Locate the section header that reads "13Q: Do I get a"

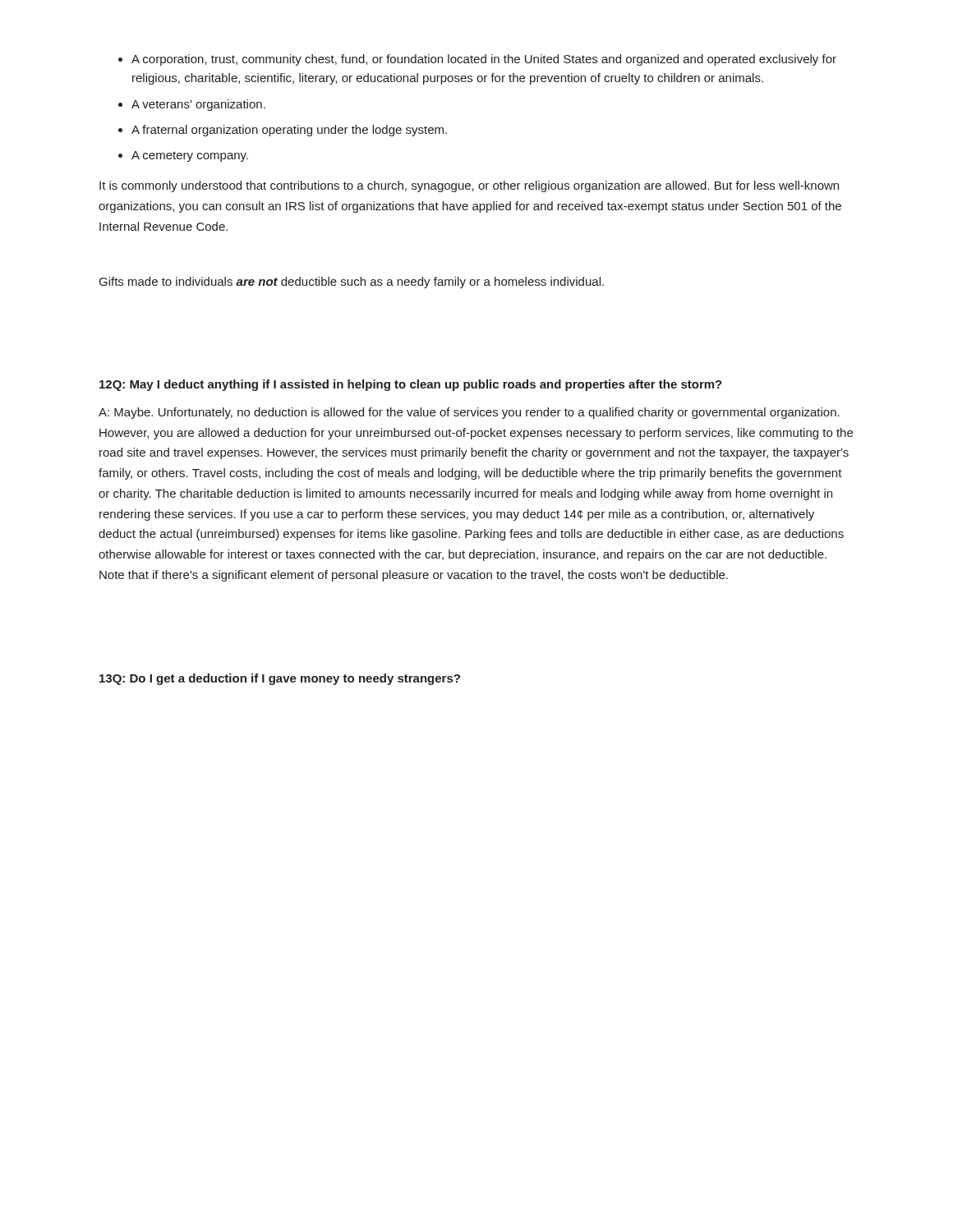tap(280, 678)
